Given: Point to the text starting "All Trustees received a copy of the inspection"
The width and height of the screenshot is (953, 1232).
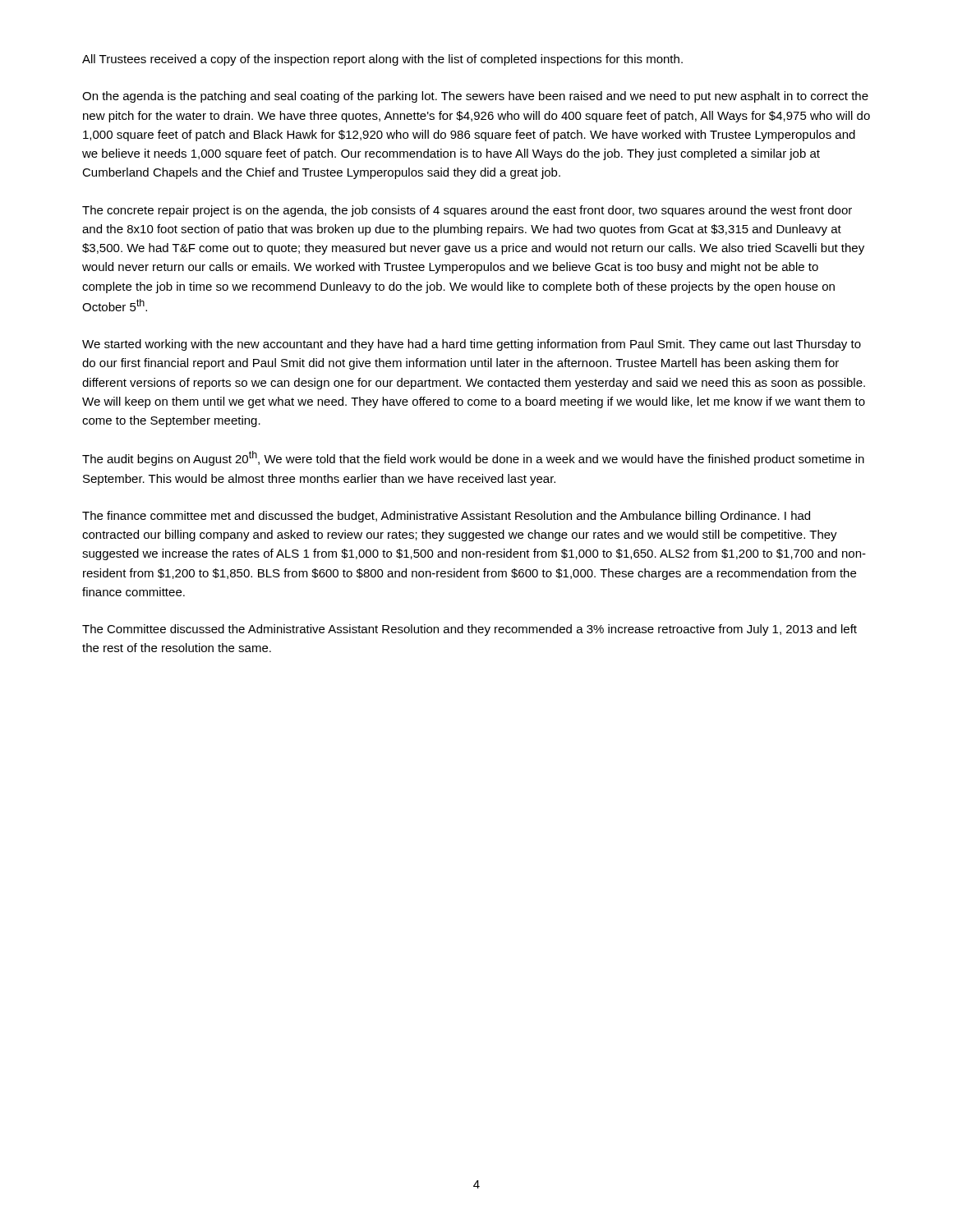Looking at the screenshot, I should click(383, 59).
